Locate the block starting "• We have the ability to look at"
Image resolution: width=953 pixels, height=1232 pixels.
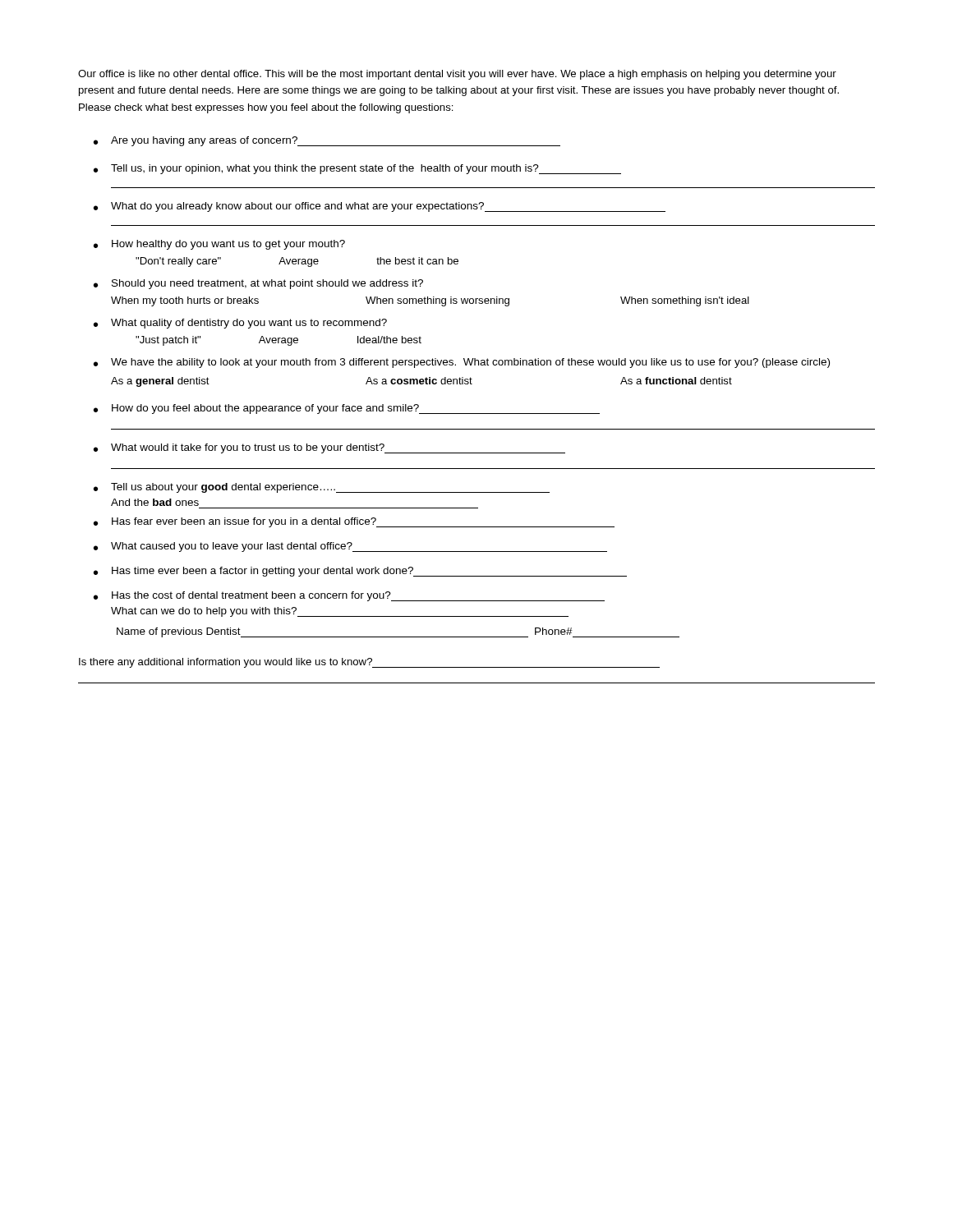[x=484, y=373]
